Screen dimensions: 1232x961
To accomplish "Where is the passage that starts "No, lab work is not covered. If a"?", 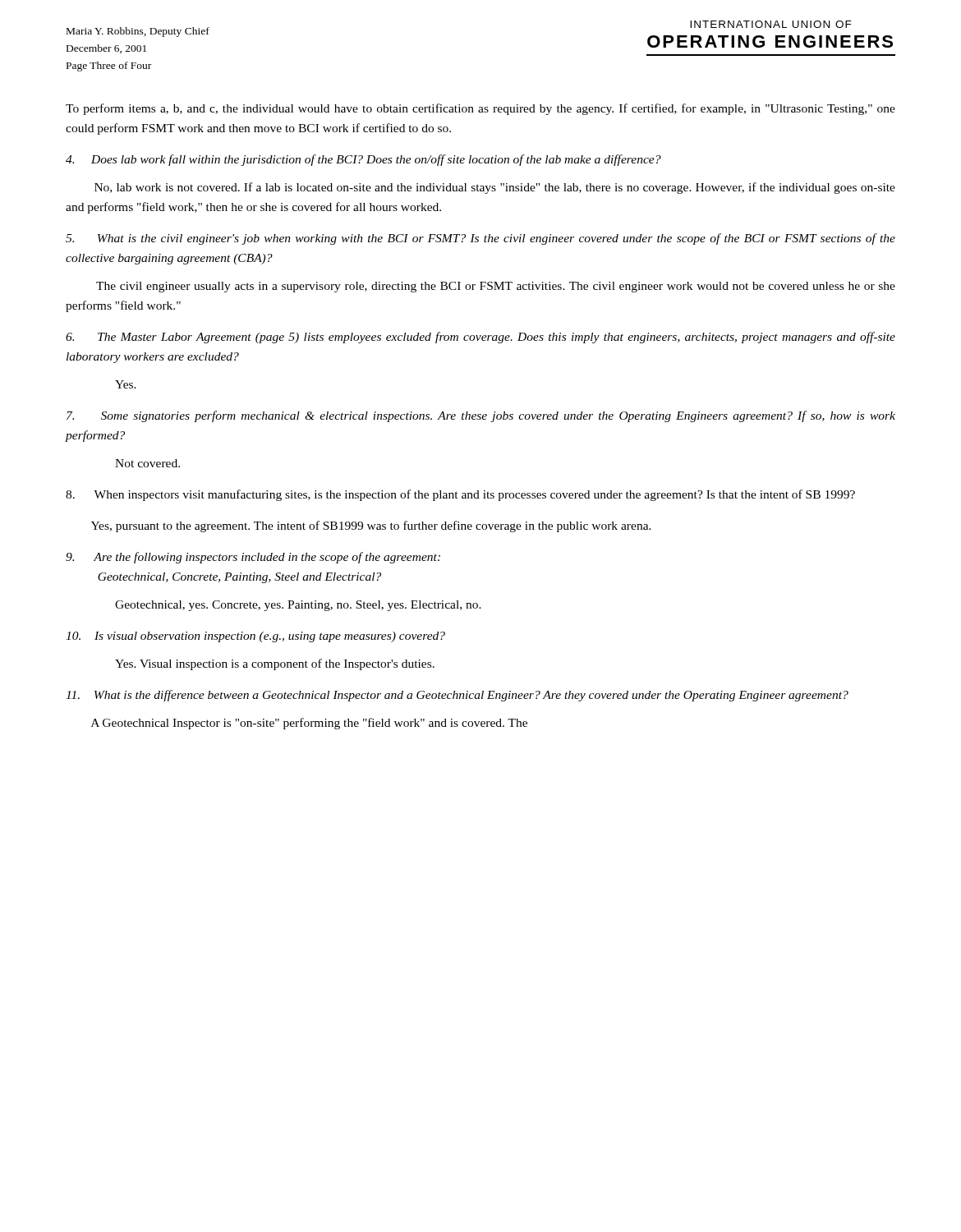I will (480, 197).
